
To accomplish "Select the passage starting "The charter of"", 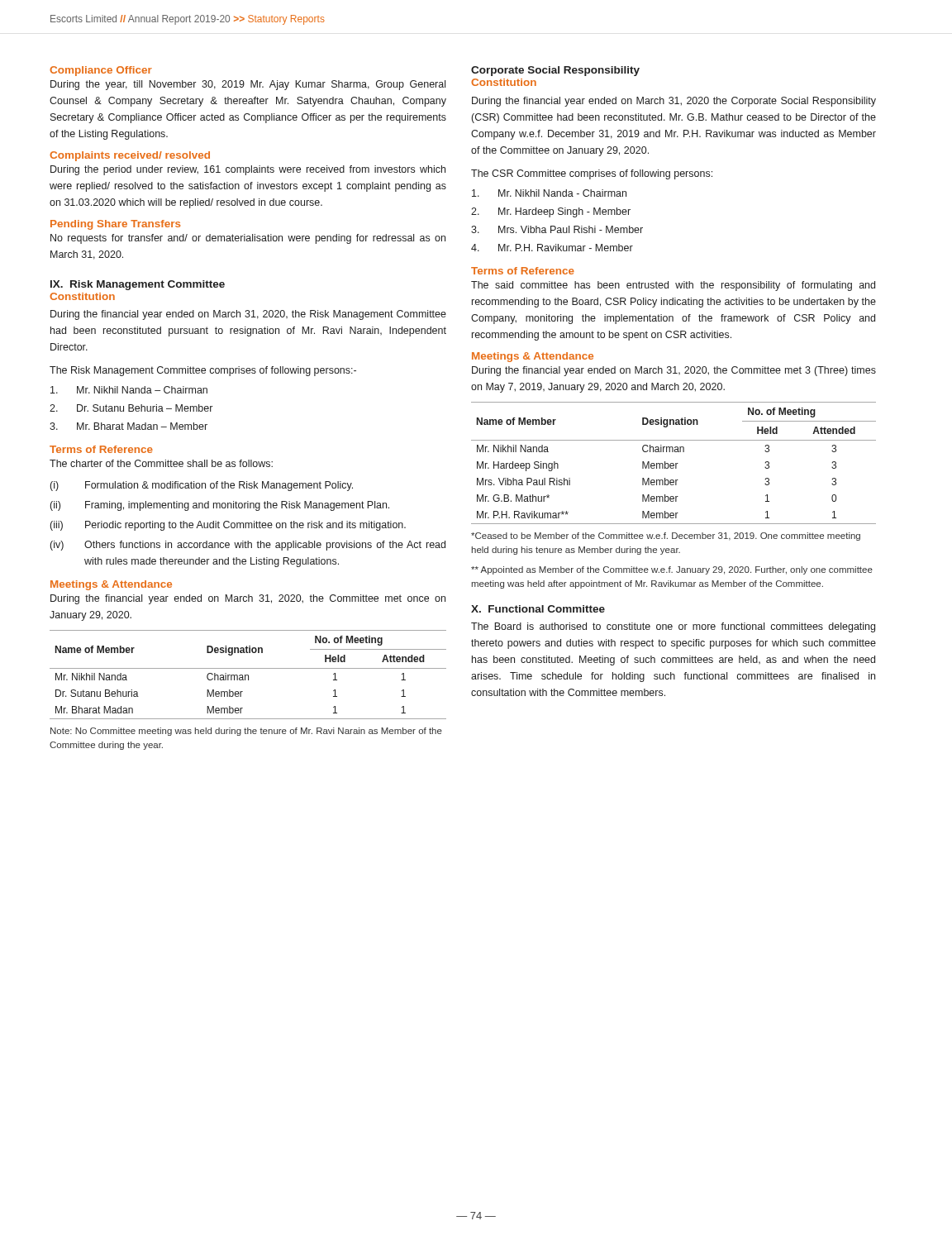I will coord(162,464).
